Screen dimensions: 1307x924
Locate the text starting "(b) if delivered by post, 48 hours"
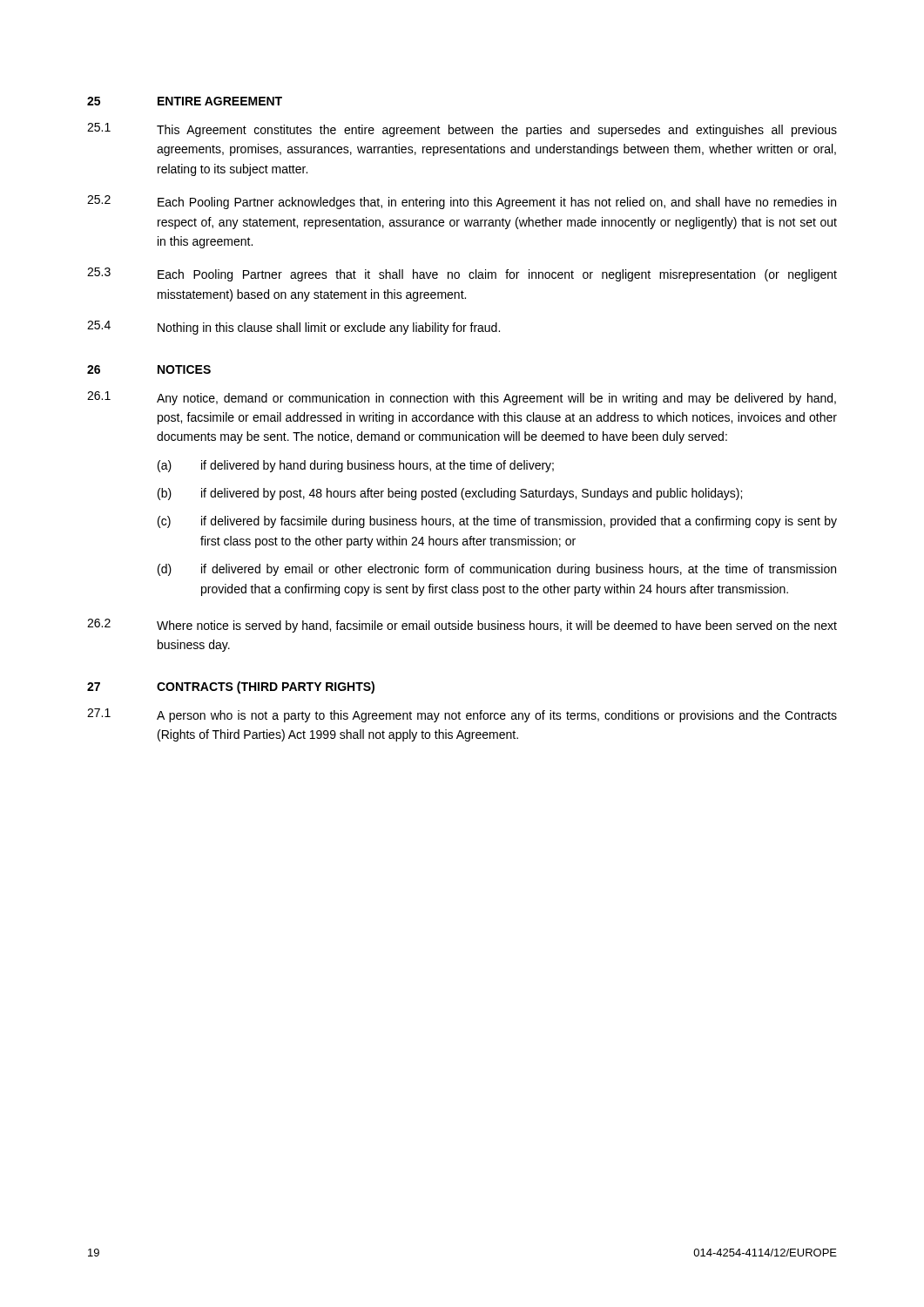[x=497, y=493]
